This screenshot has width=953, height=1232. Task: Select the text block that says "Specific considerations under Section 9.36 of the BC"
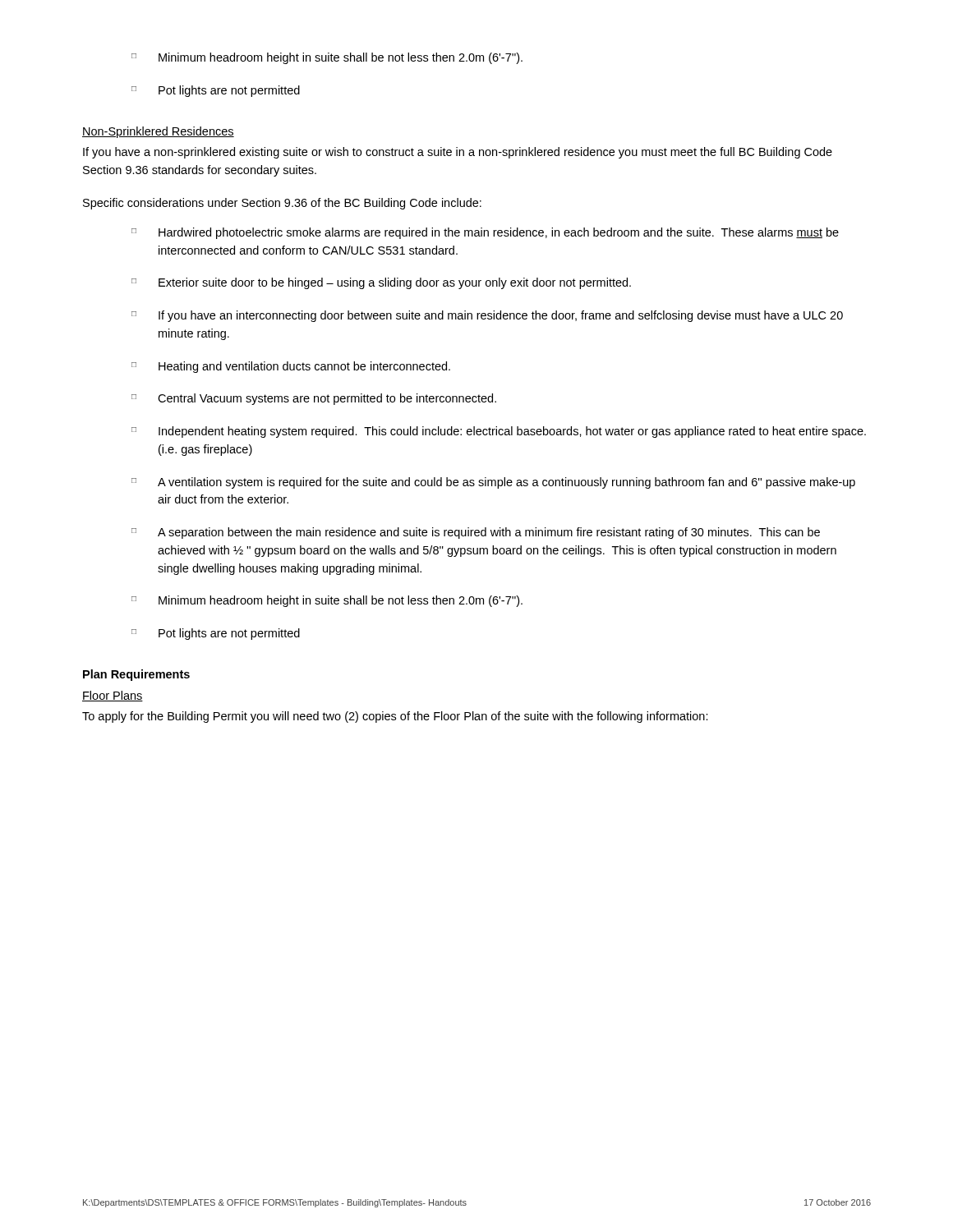tap(282, 203)
